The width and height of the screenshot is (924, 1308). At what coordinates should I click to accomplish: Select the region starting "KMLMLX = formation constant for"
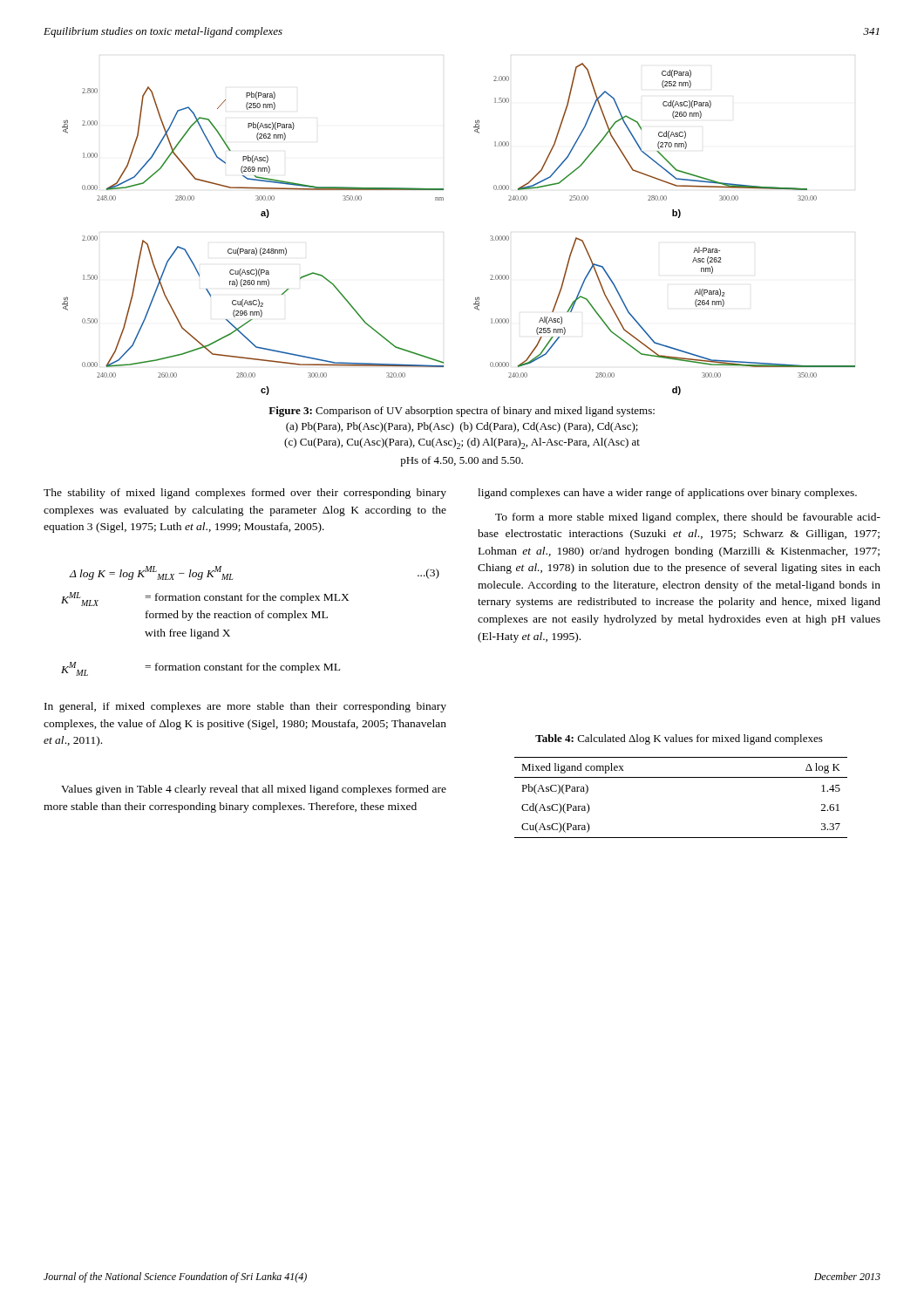pos(245,615)
